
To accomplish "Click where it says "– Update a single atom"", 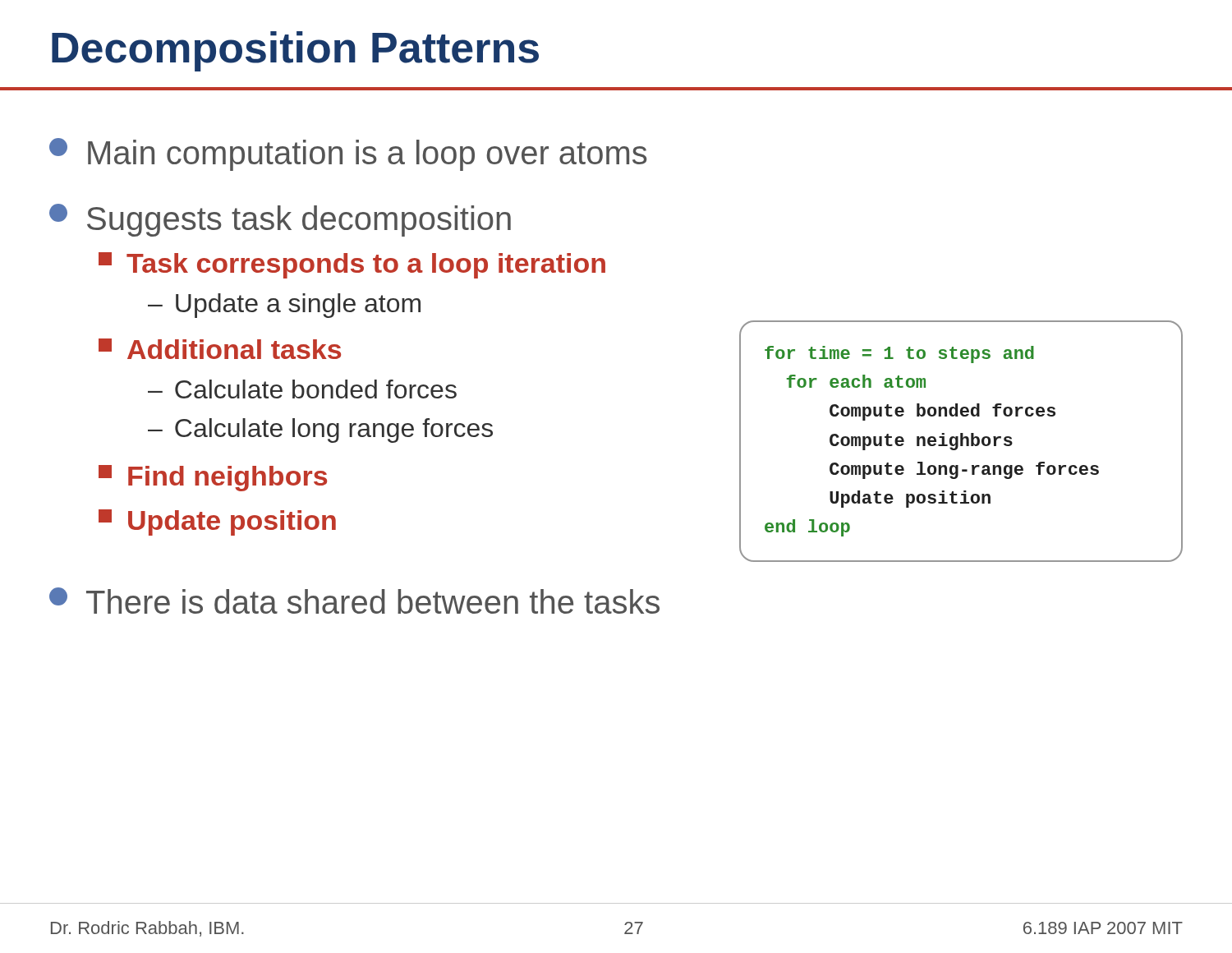I will point(285,304).
